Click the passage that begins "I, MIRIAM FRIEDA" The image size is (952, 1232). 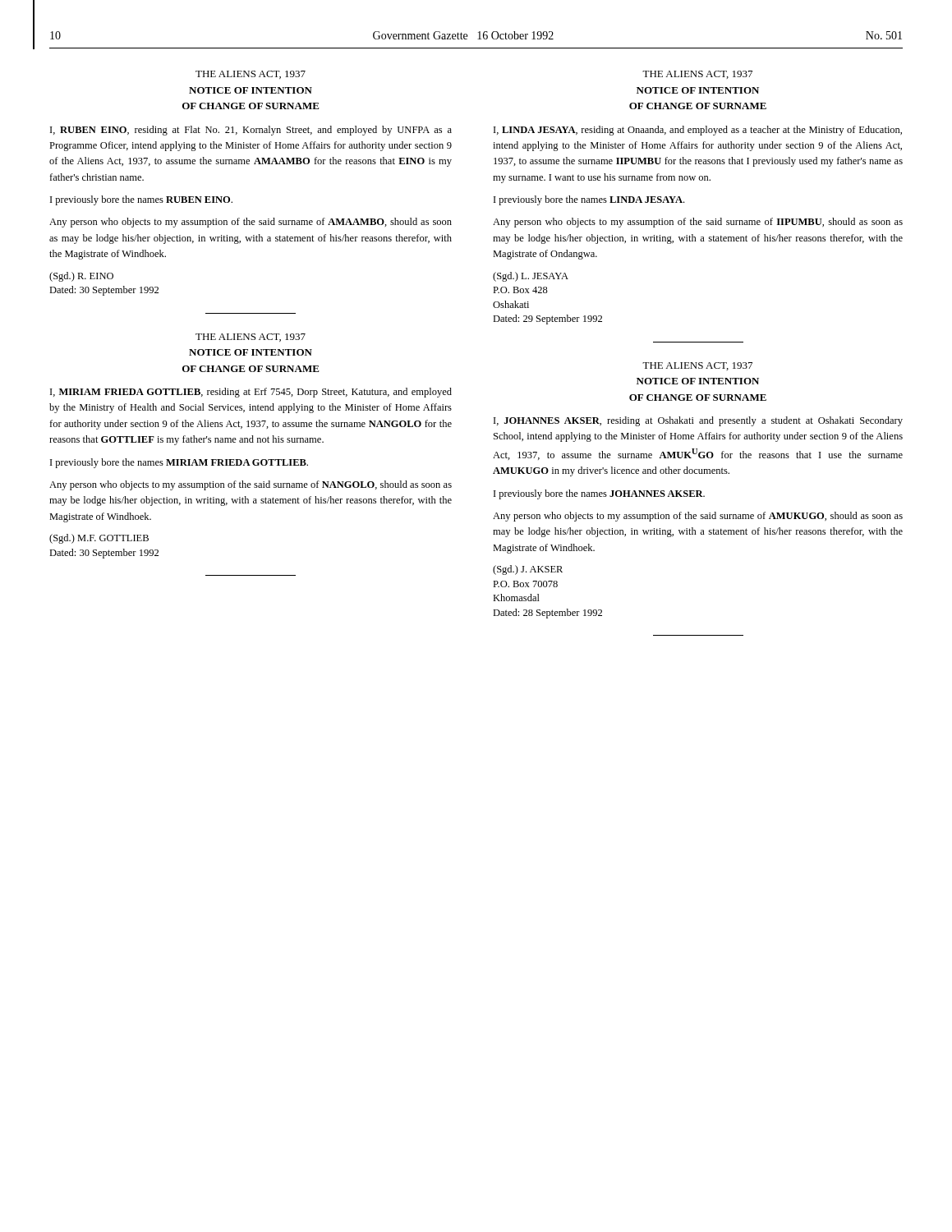(251, 455)
